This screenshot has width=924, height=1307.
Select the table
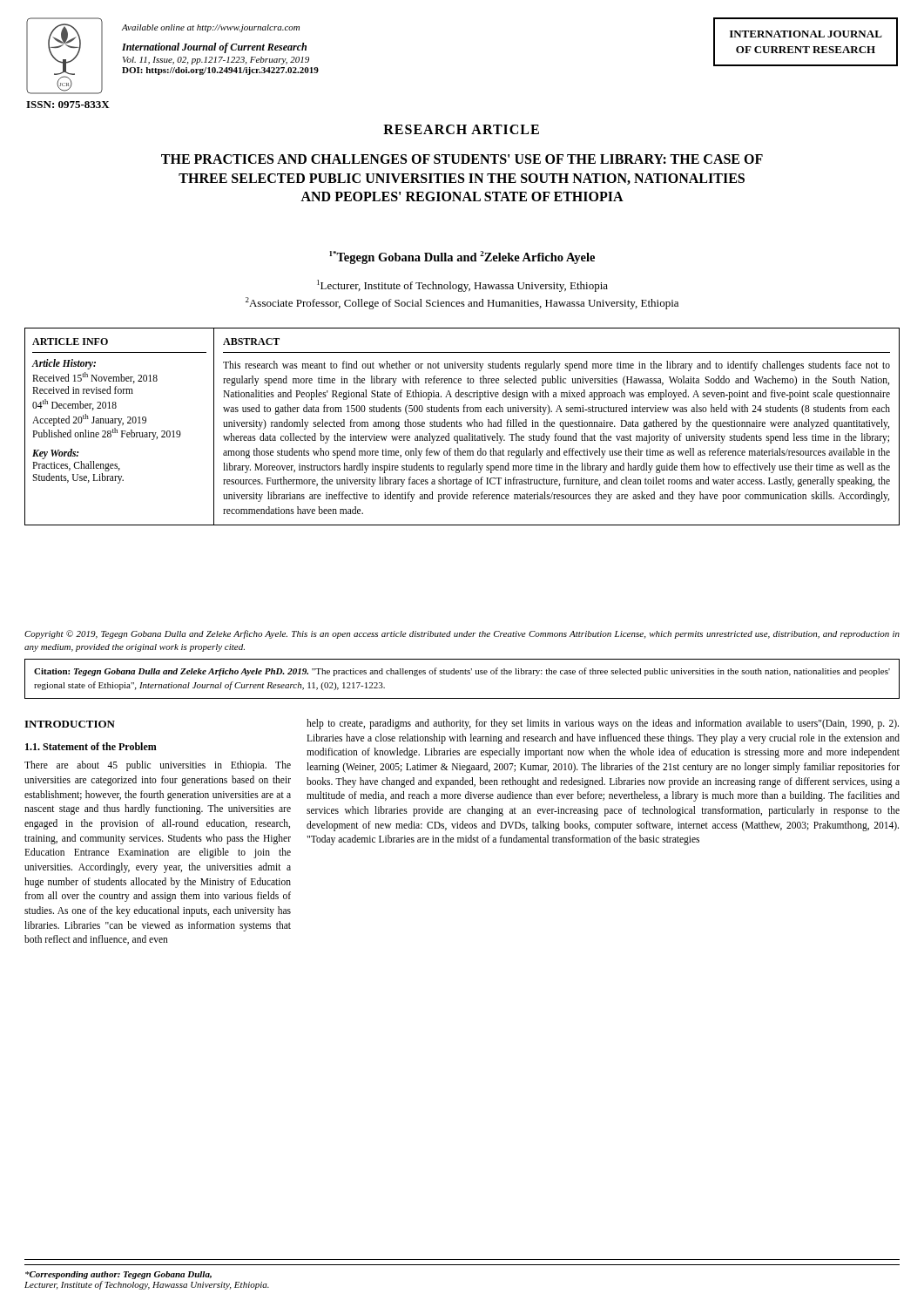pos(462,427)
